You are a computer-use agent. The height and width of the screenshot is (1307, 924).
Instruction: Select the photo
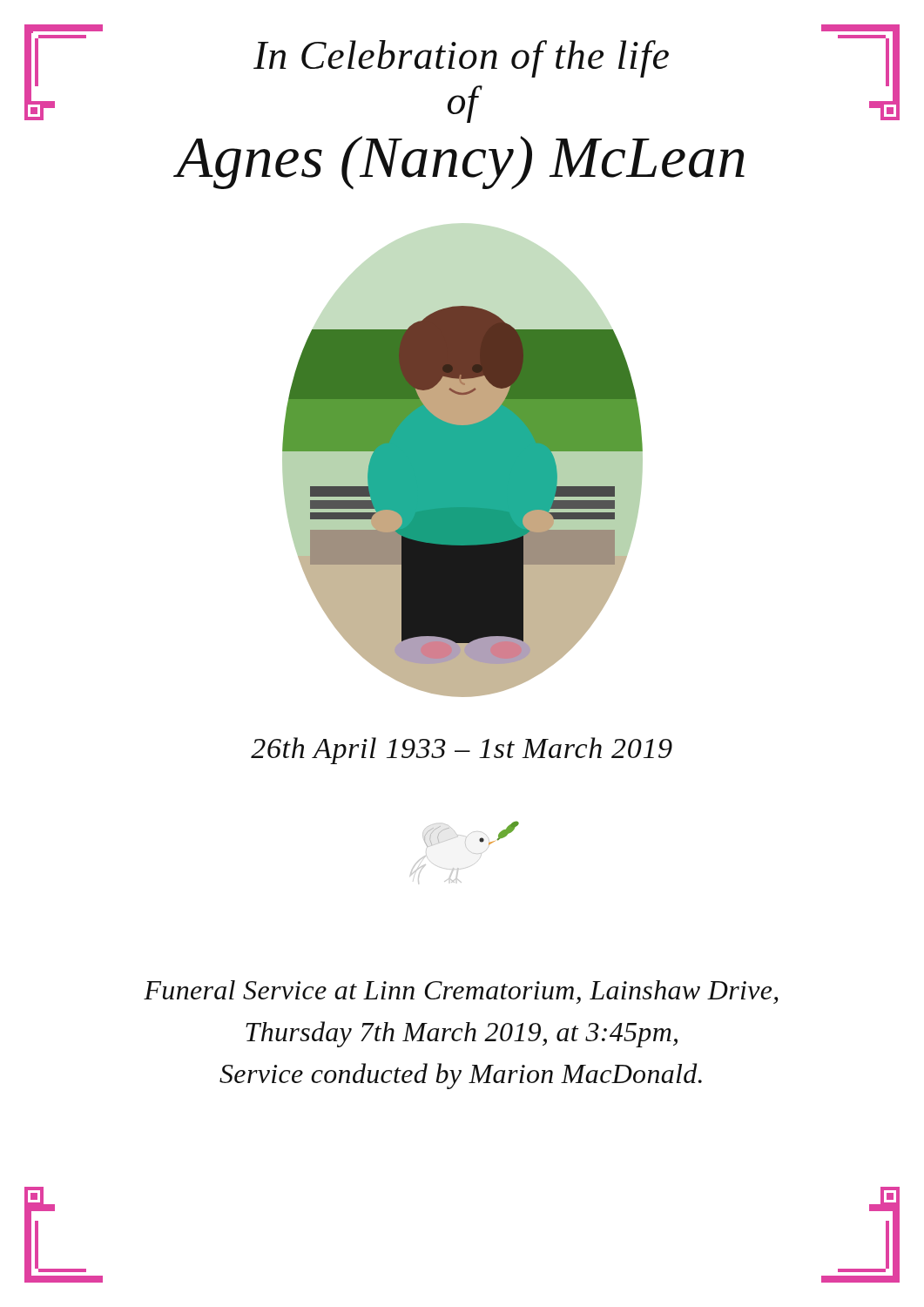tap(462, 460)
